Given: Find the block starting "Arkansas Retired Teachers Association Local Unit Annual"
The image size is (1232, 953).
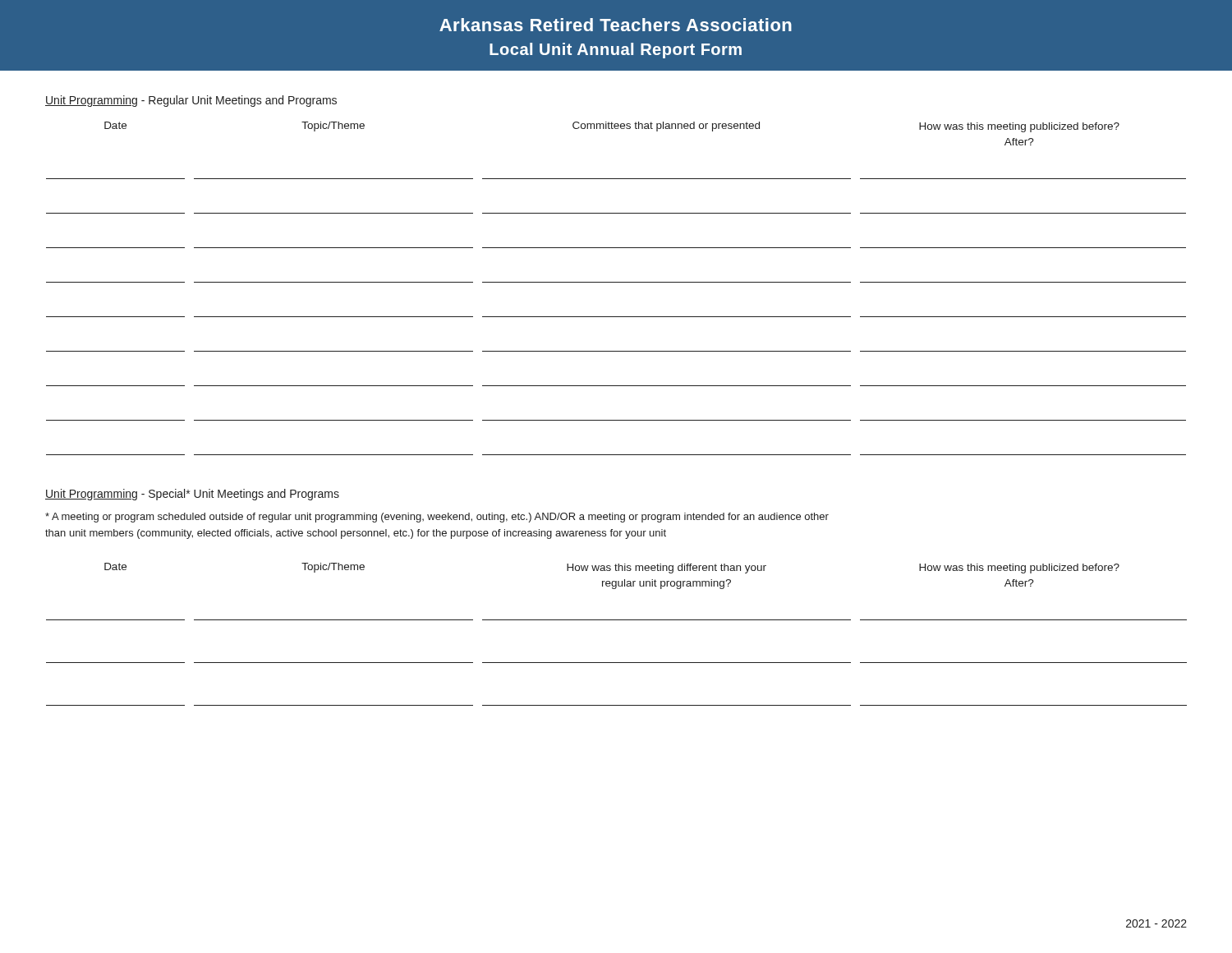Looking at the screenshot, I should tap(616, 37).
